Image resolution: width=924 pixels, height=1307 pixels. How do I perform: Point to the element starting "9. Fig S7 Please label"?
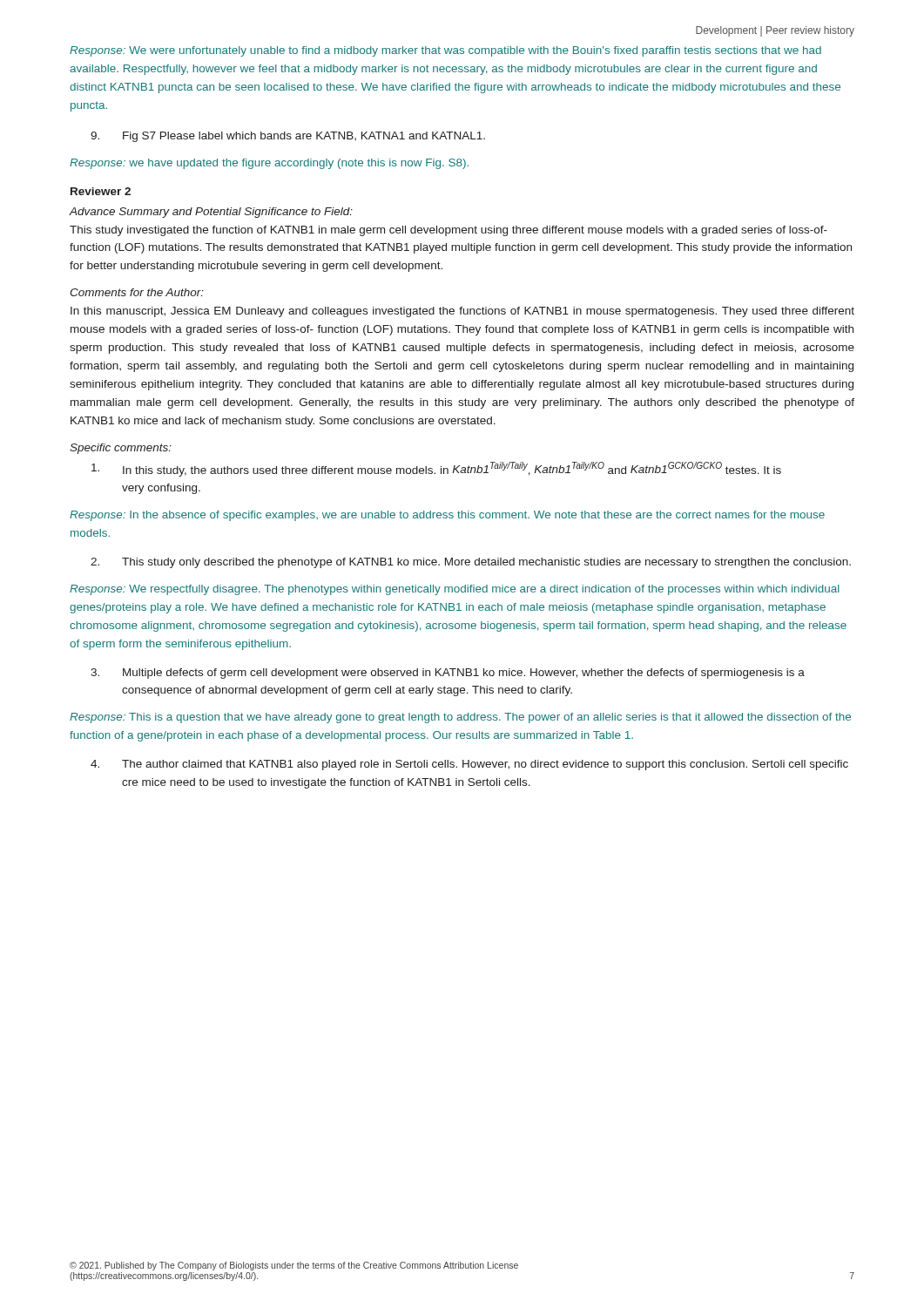(x=278, y=136)
